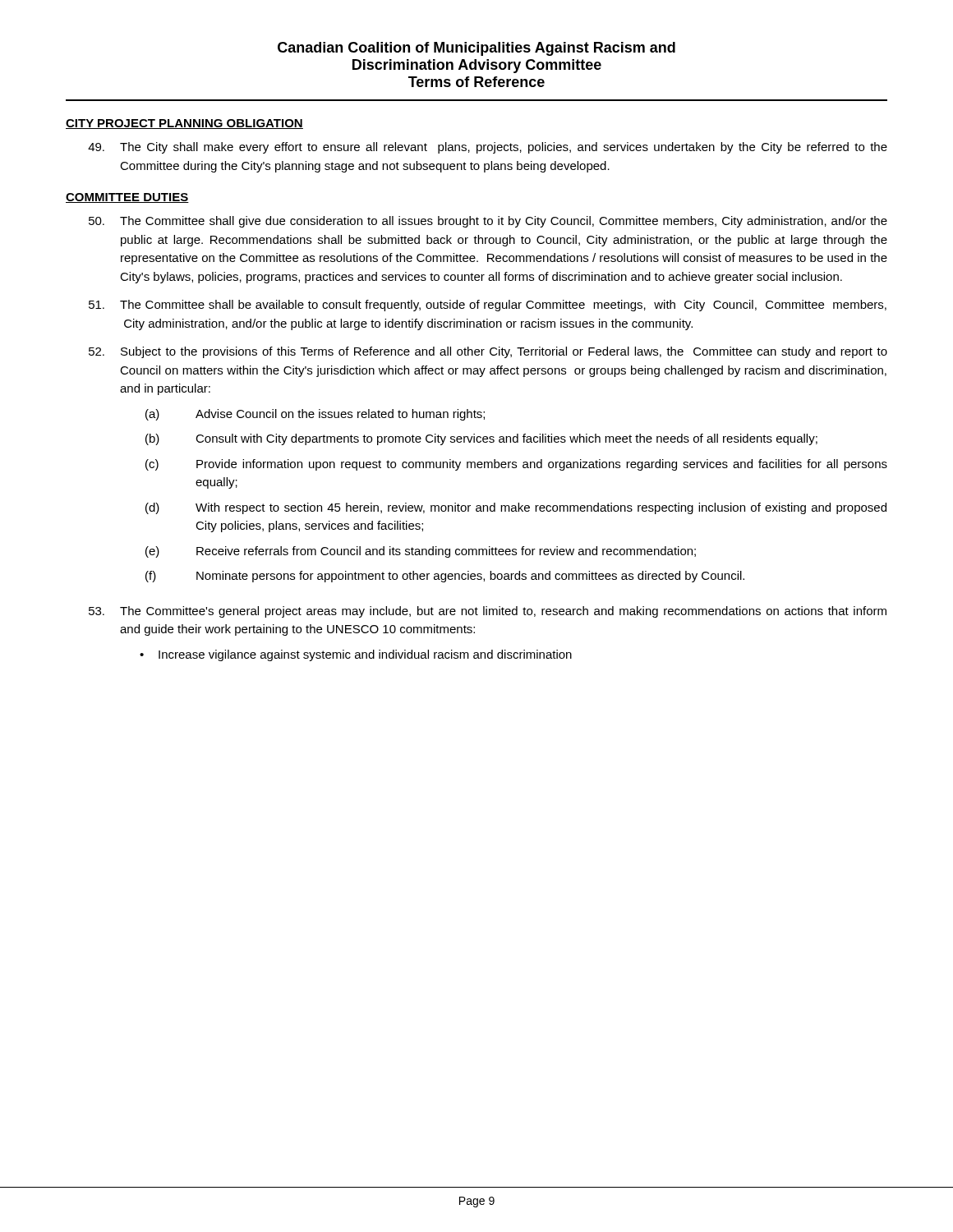This screenshot has width=953, height=1232.
Task: Find the list item that reads "(f) Nominate persons for appointment to other agencies,"
Action: click(x=504, y=576)
